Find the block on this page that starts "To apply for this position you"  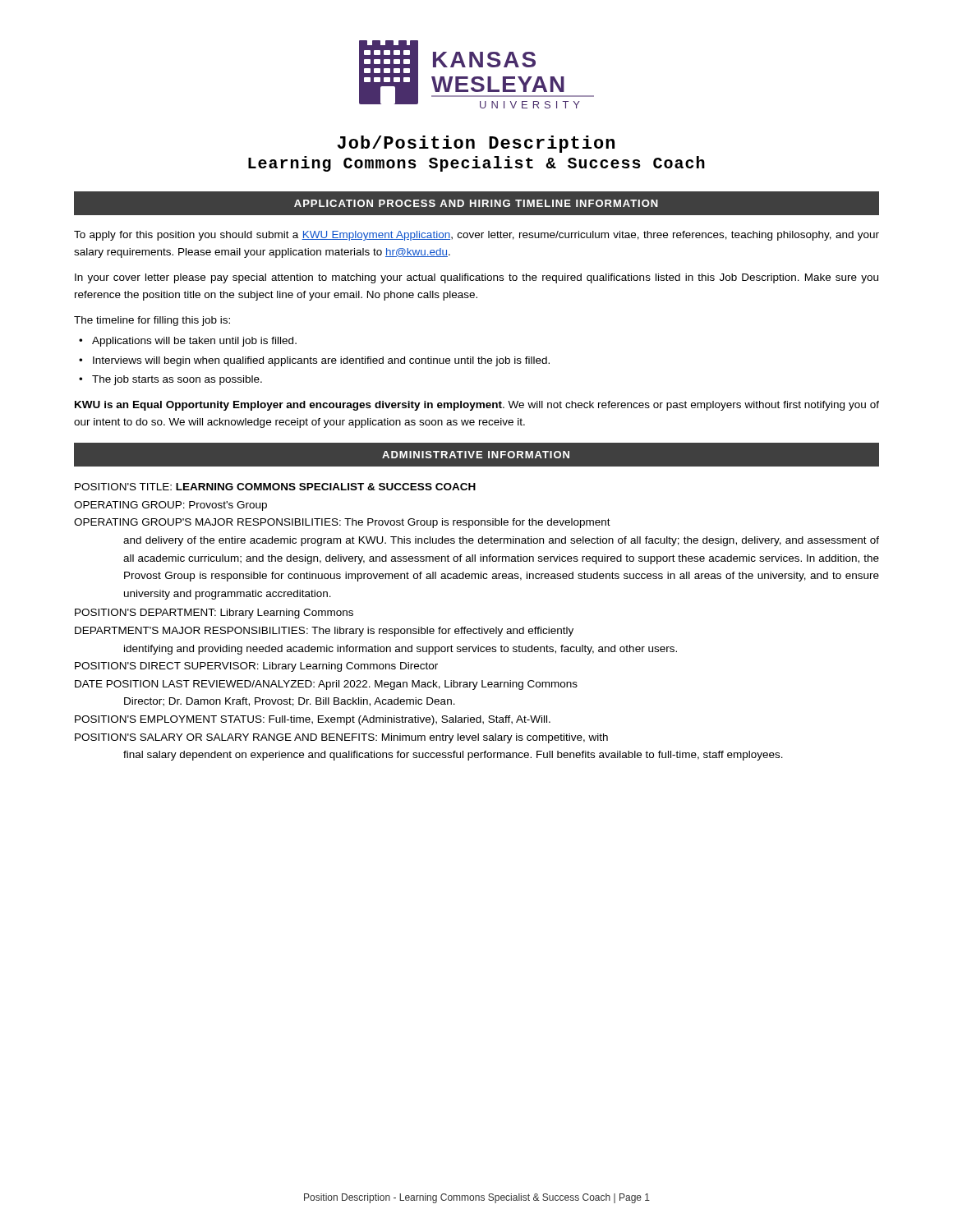coord(476,243)
